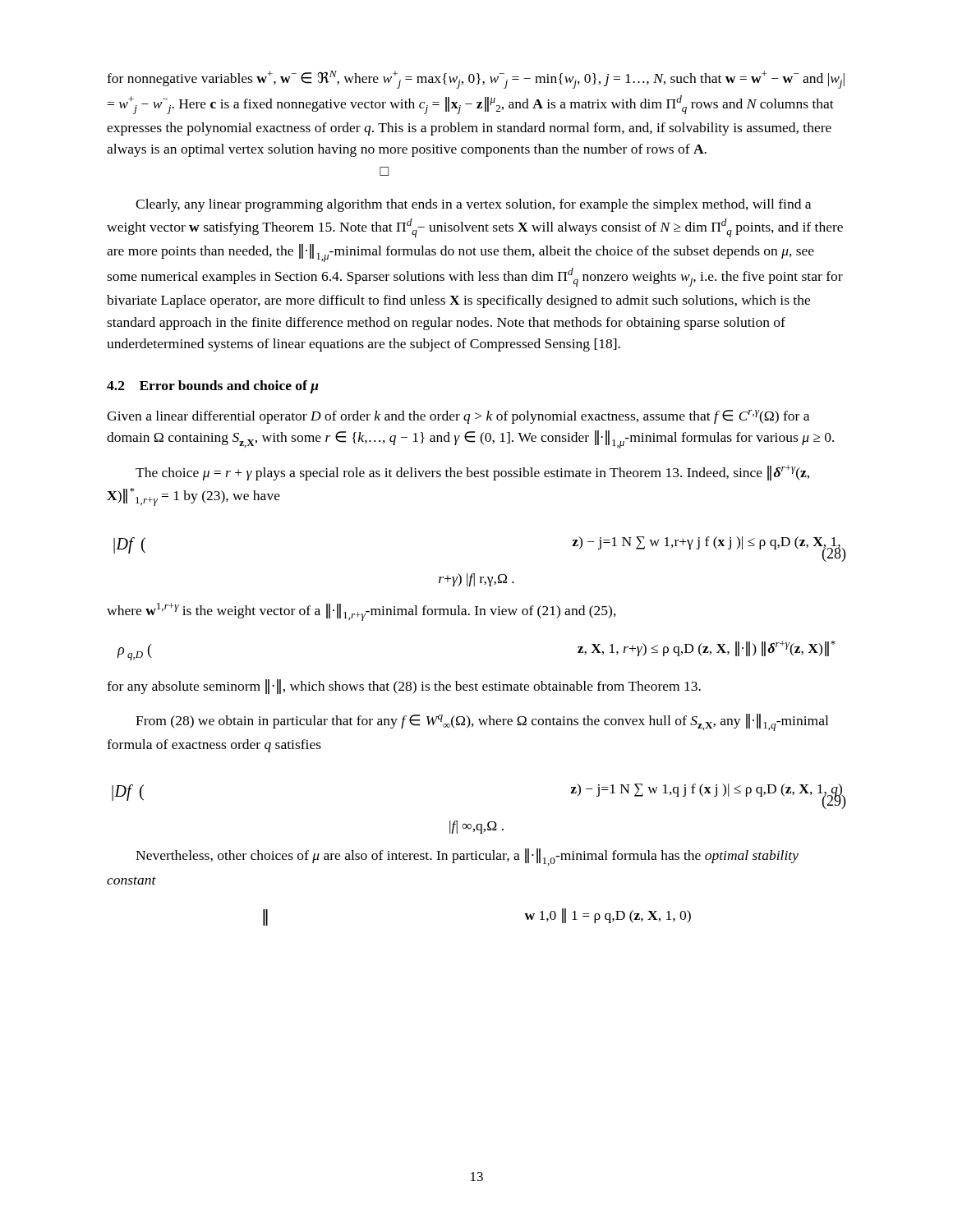The height and width of the screenshot is (1232, 953).
Task: Point to the block beginning "From (28) we obtain in particular that"
Action: pyautogui.click(x=468, y=731)
